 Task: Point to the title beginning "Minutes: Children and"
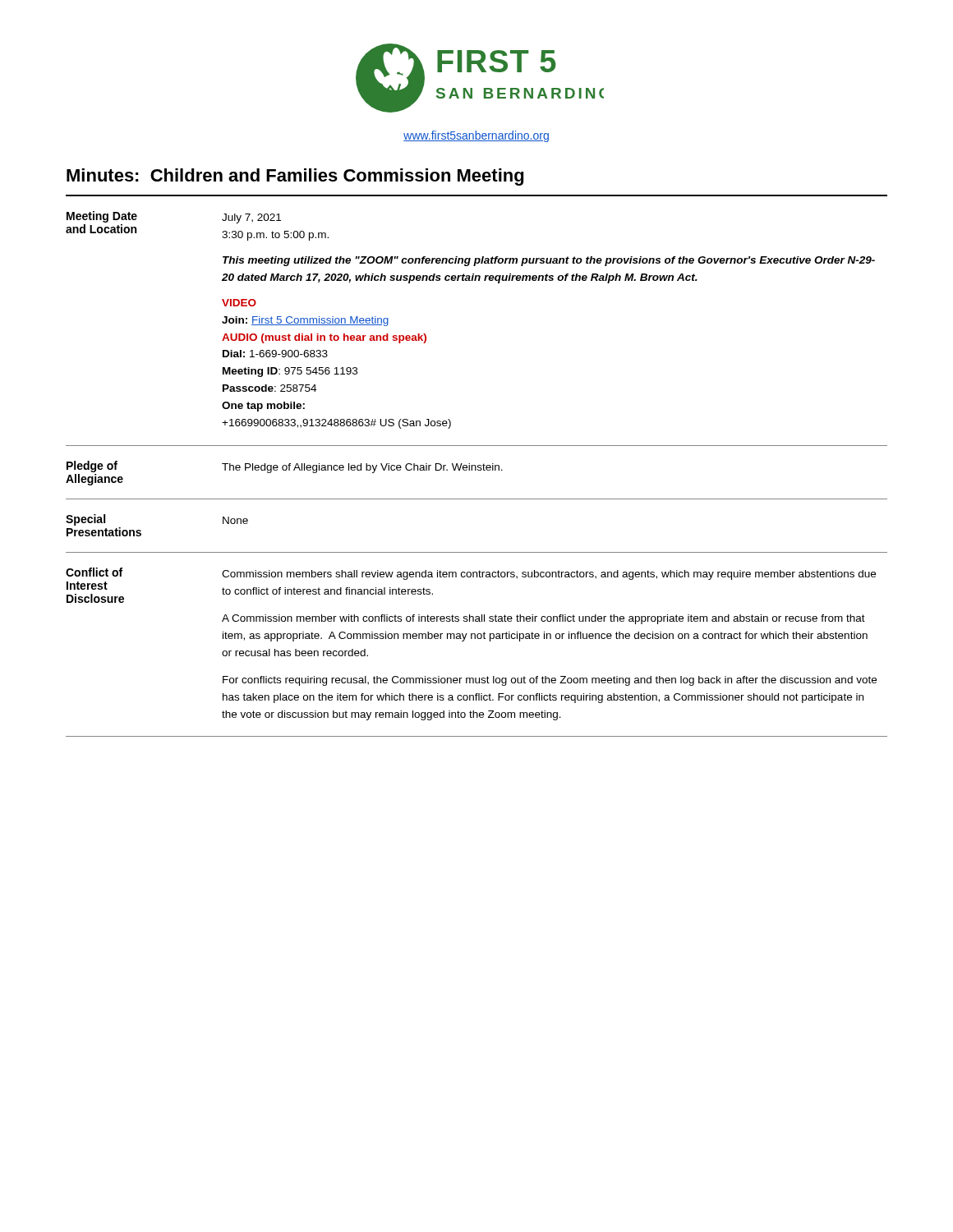coord(295,175)
